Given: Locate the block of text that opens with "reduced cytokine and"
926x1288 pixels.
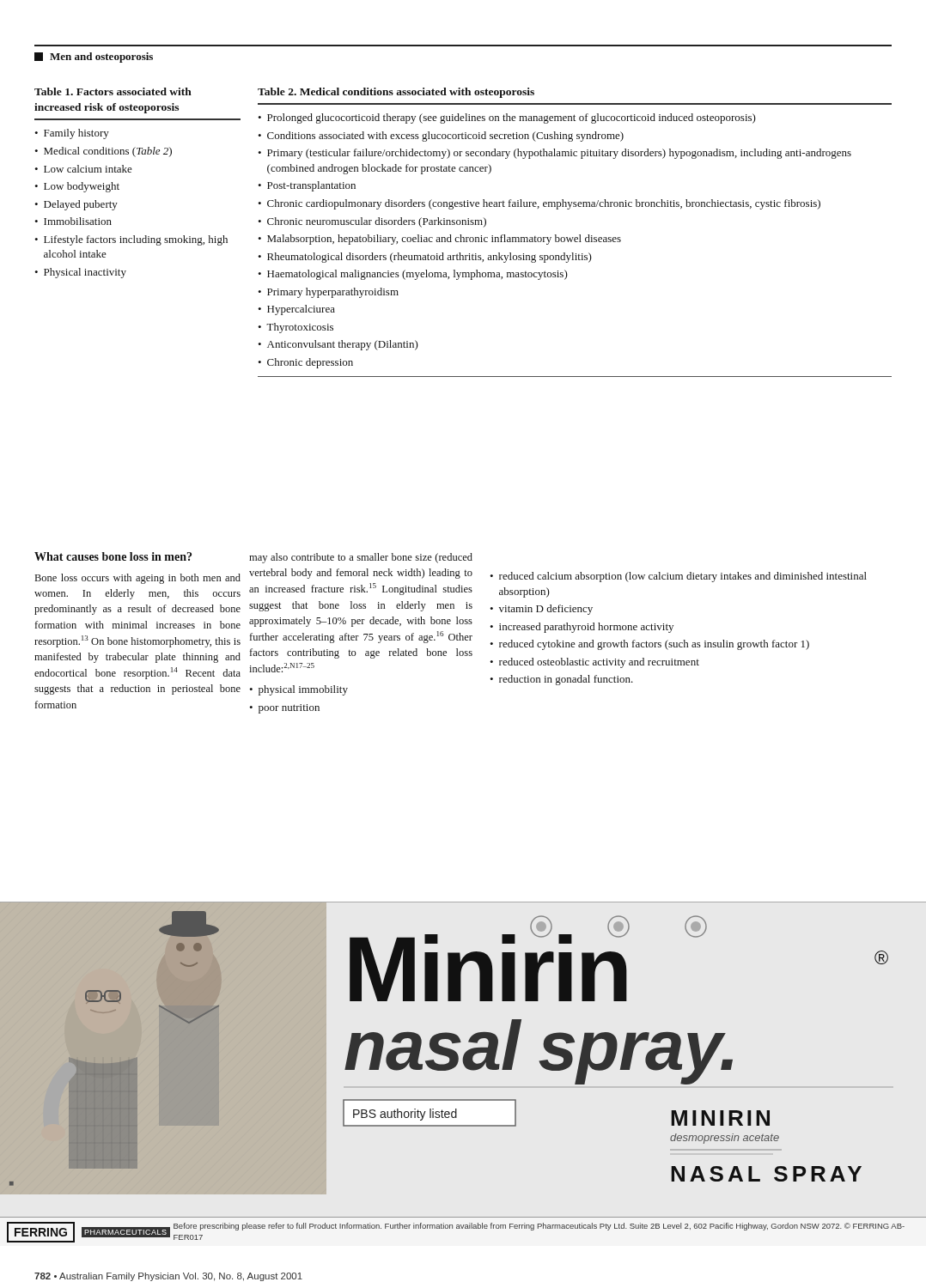Looking at the screenshot, I should coord(654,644).
